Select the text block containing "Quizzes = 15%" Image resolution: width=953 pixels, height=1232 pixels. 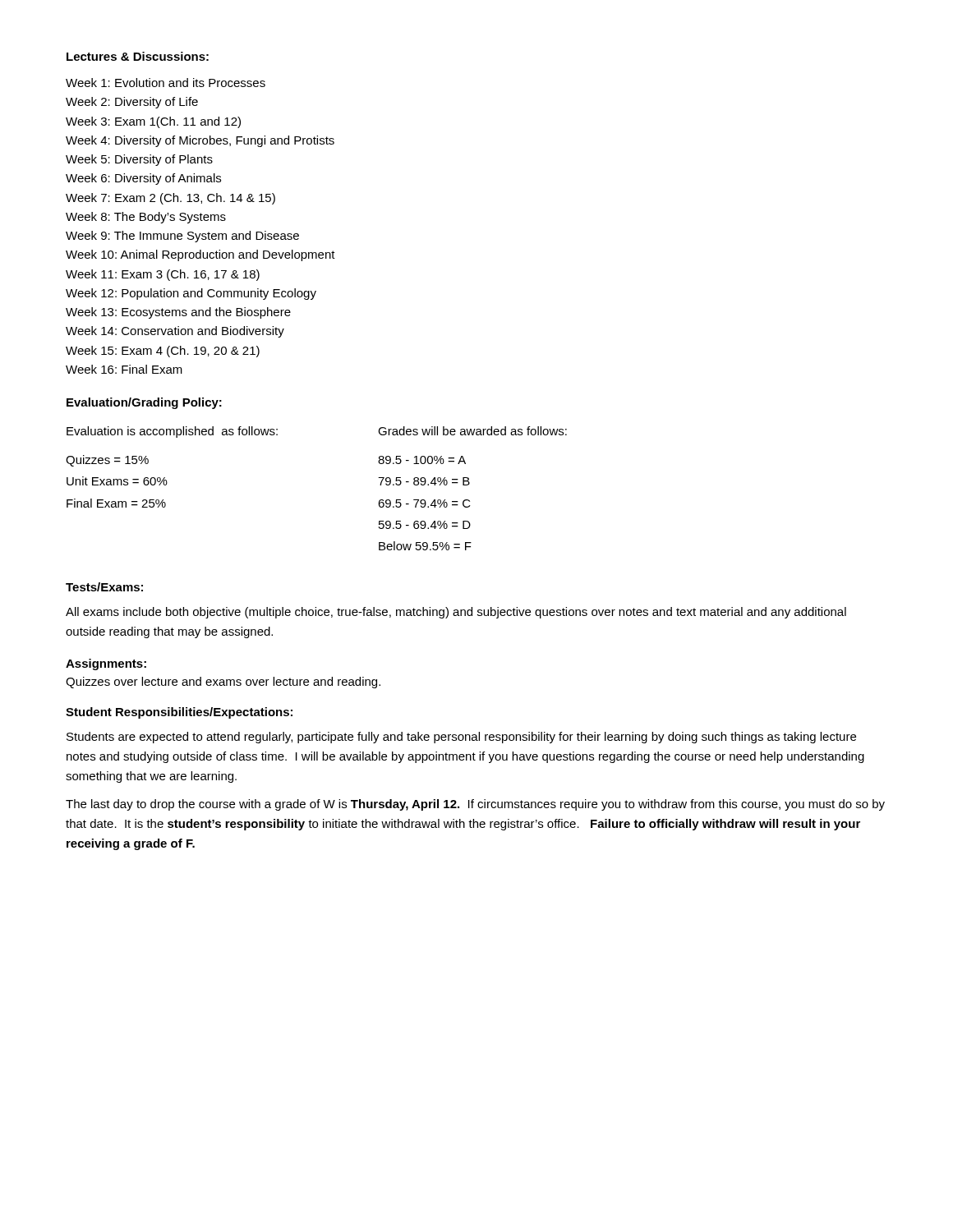point(107,460)
